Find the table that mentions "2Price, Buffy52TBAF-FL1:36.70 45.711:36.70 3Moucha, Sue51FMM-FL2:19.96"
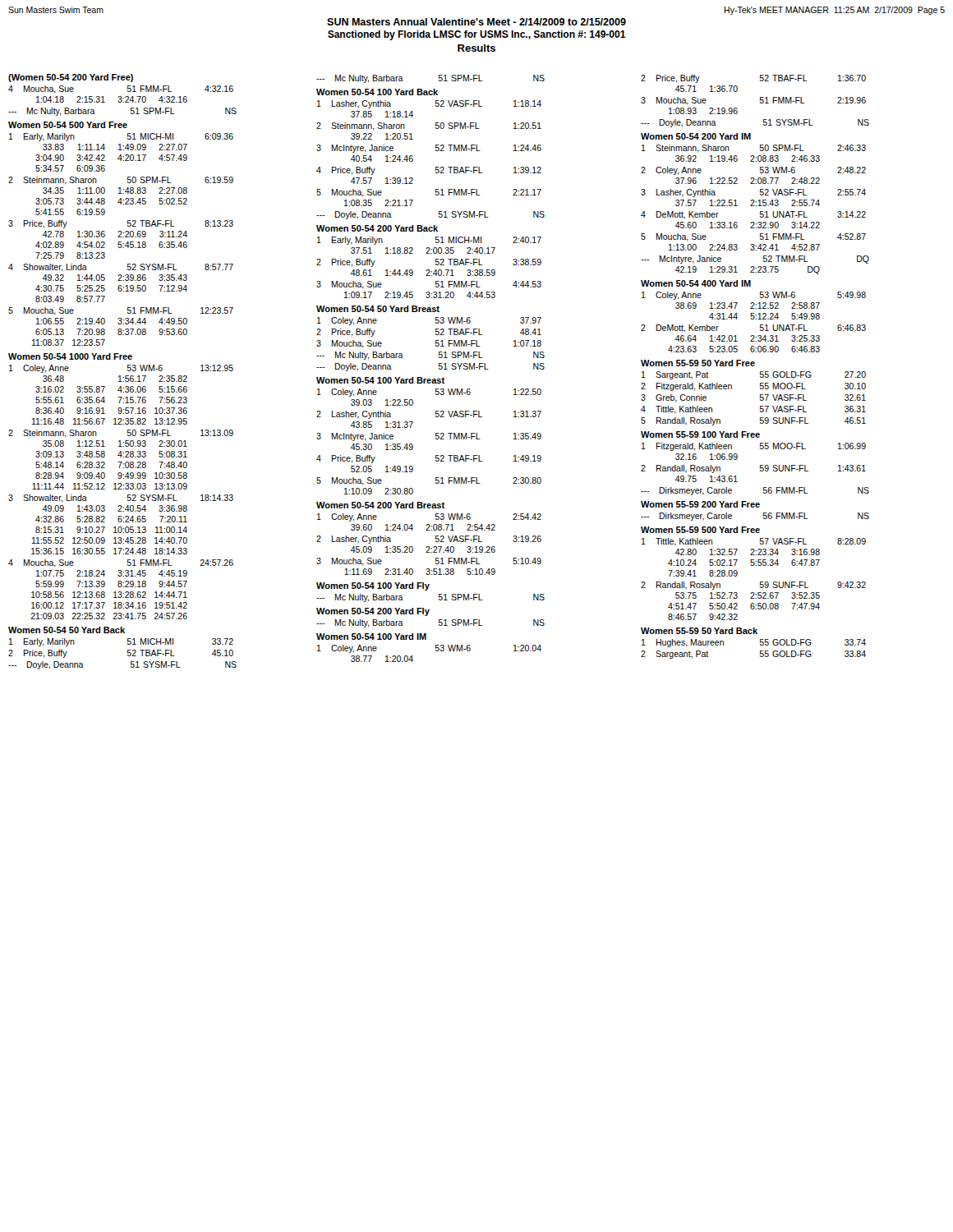Viewport: 953px width, 1232px height. [795, 368]
